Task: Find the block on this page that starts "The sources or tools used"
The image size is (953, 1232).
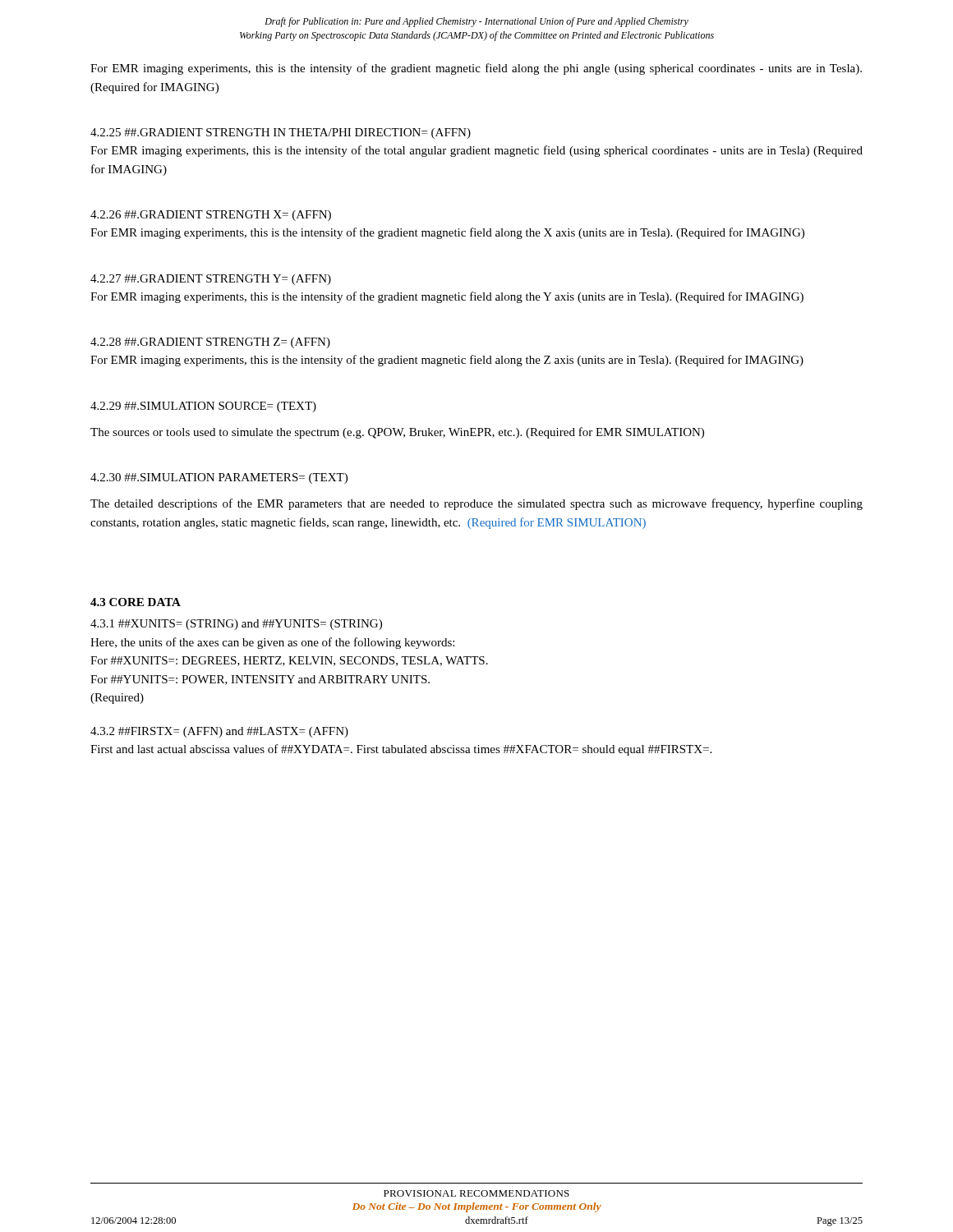Action: [398, 432]
